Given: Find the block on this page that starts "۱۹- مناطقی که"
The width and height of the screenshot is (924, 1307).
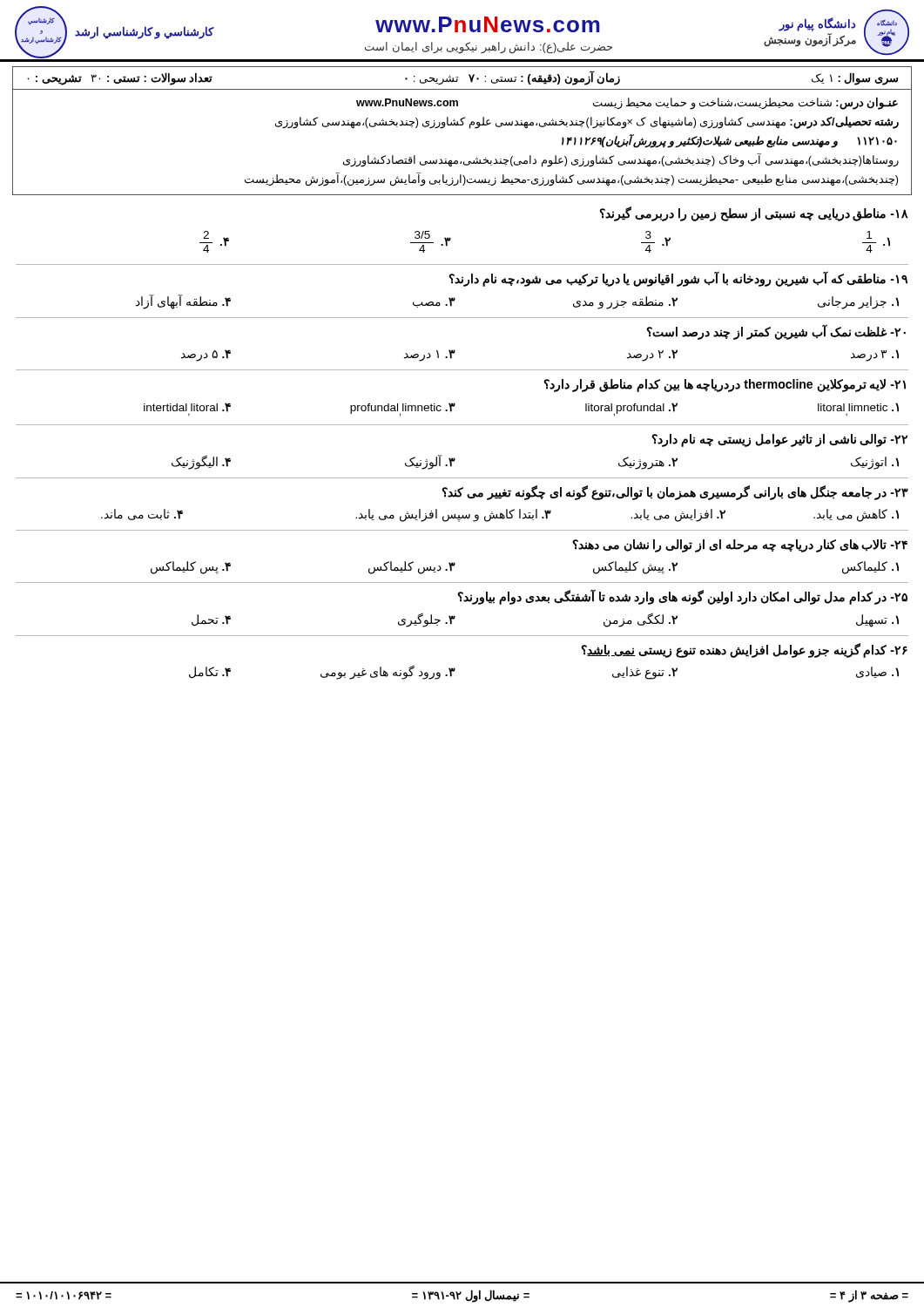Looking at the screenshot, I should [462, 290].
